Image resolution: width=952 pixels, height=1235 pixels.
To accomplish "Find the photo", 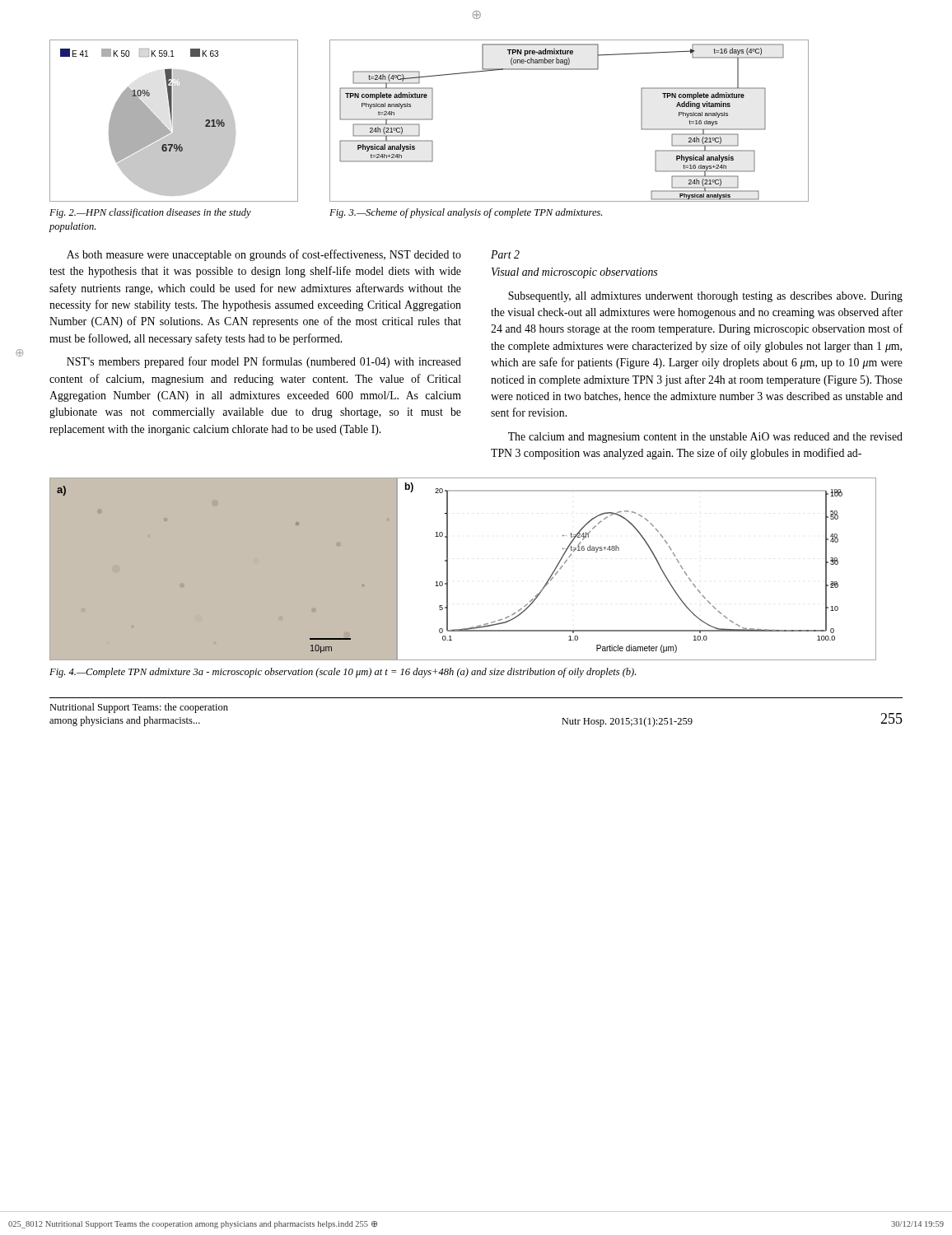I will click(x=223, y=569).
